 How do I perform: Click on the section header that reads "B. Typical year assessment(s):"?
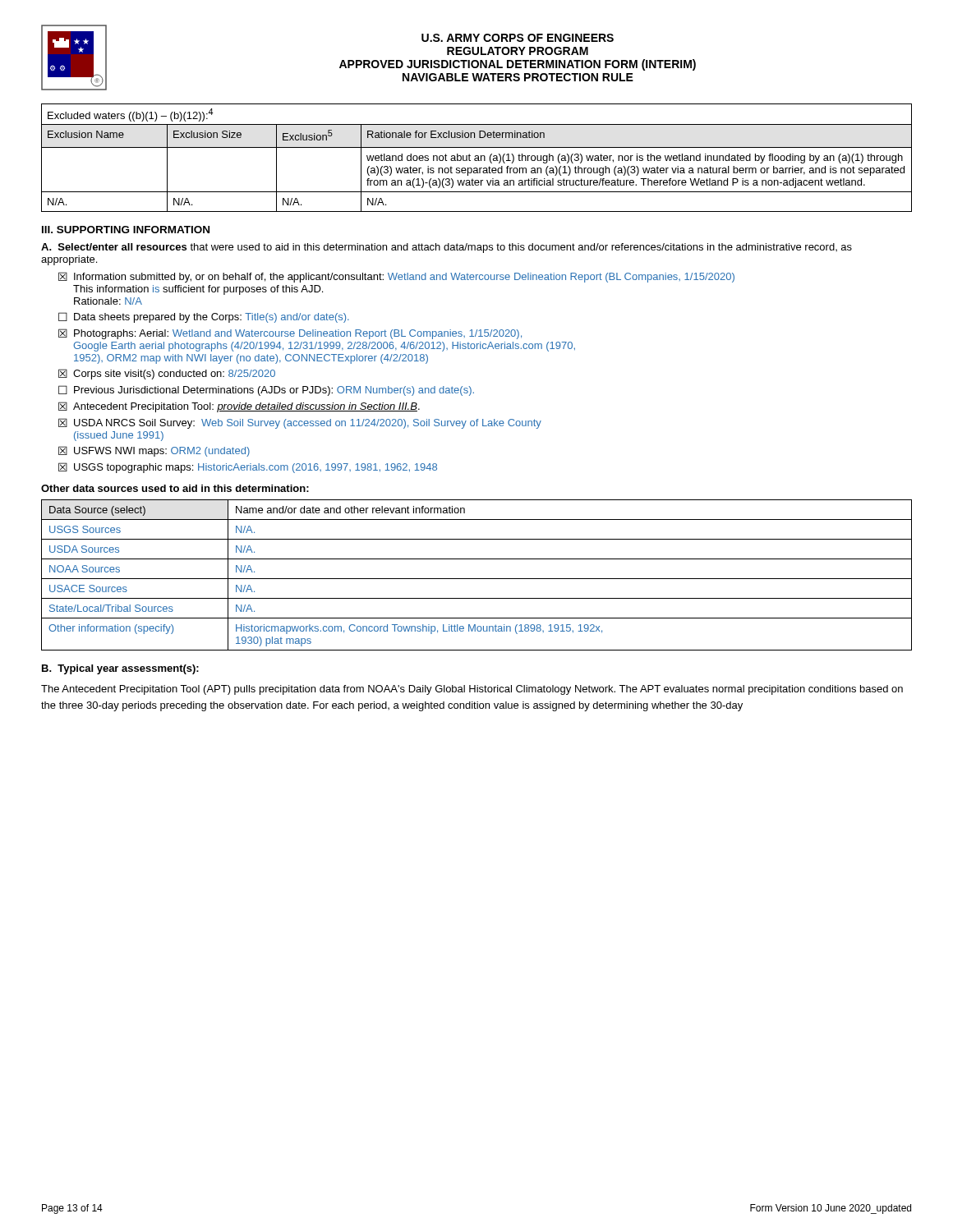pos(120,668)
